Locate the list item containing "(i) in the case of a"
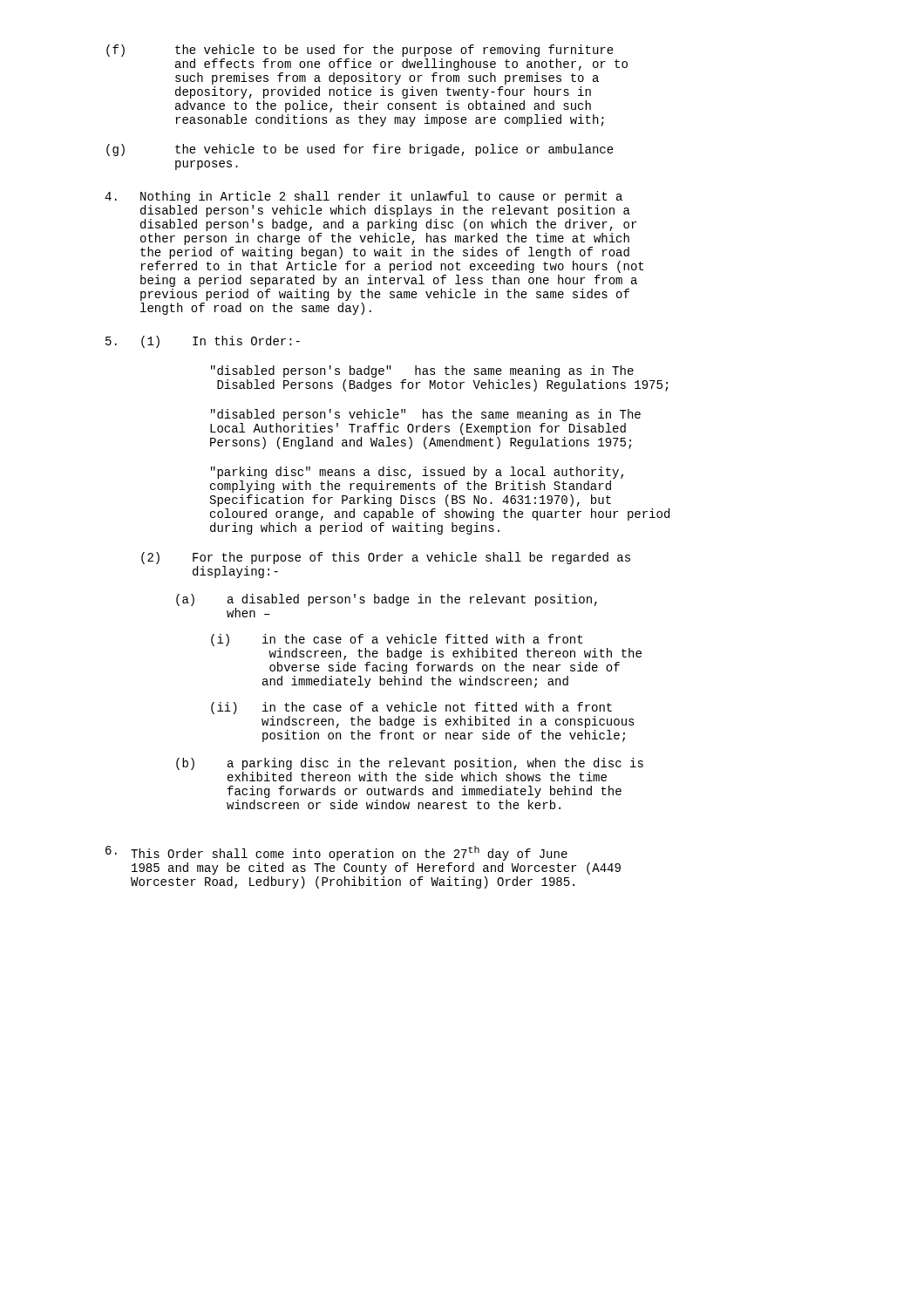The image size is (924, 1308). (540, 661)
